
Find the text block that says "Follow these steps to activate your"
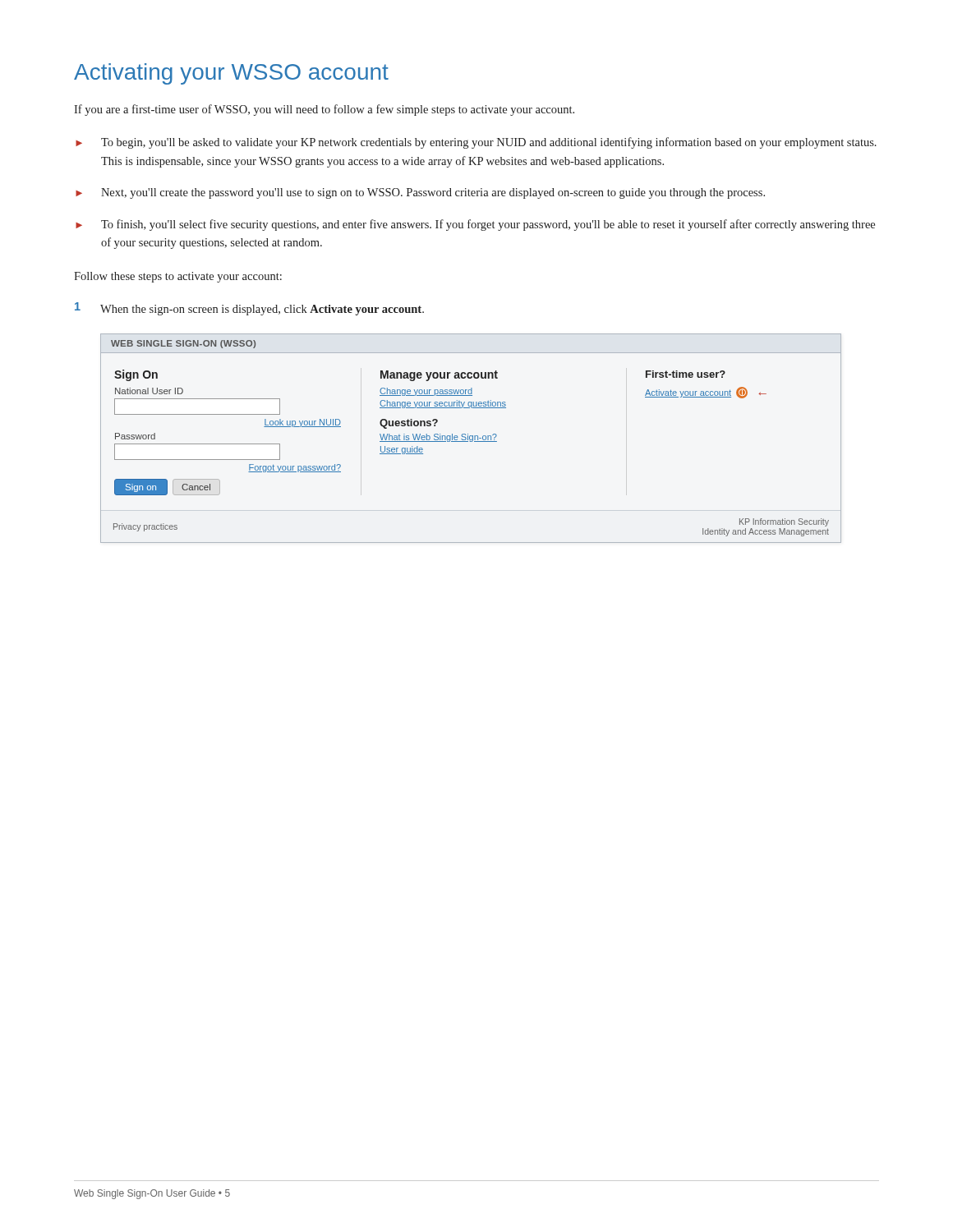point(178,277)
